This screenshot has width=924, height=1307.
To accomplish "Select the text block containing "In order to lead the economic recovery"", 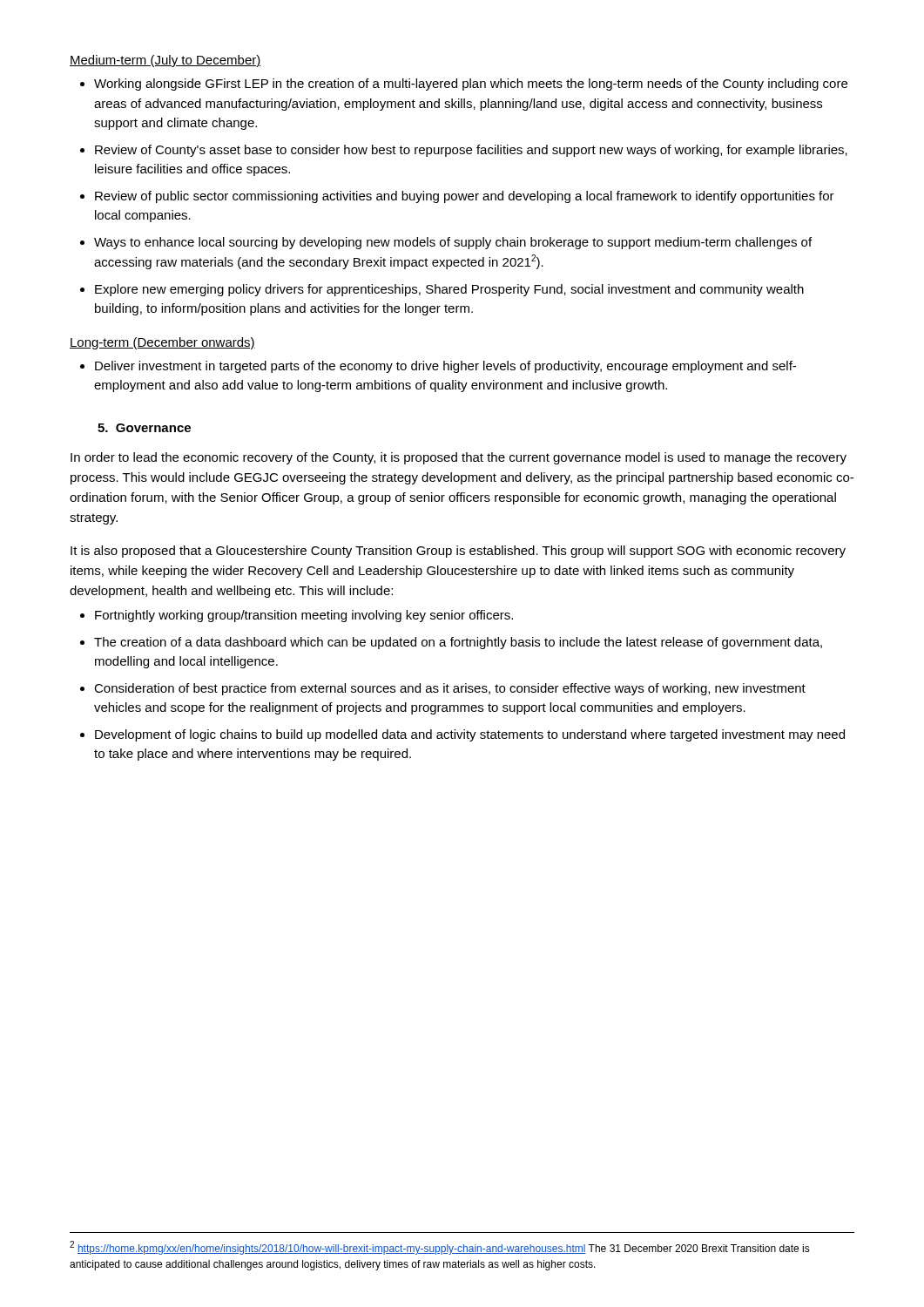I will 462,487.
